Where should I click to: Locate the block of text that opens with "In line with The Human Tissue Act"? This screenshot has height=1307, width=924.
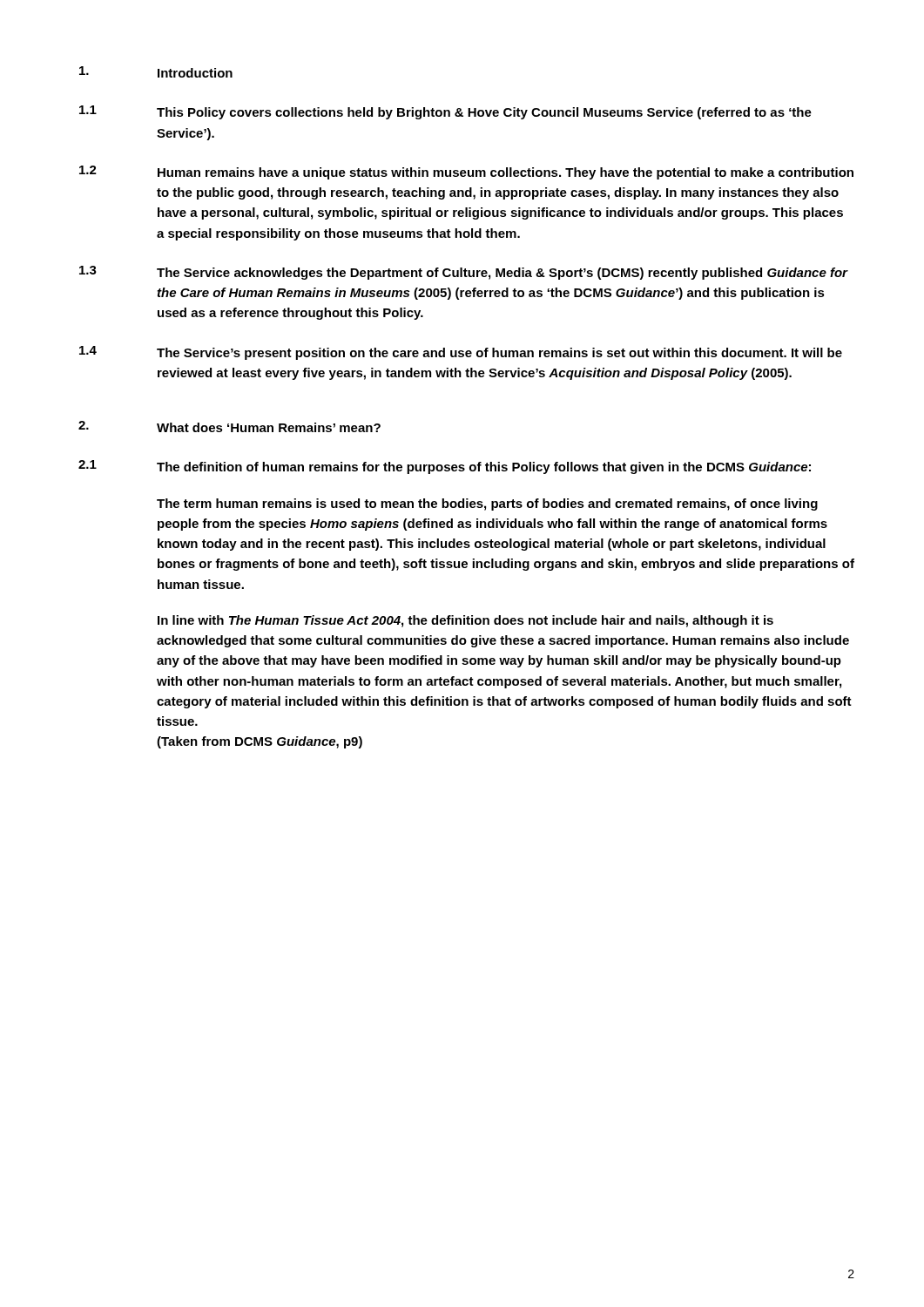(x=504, y=680)
